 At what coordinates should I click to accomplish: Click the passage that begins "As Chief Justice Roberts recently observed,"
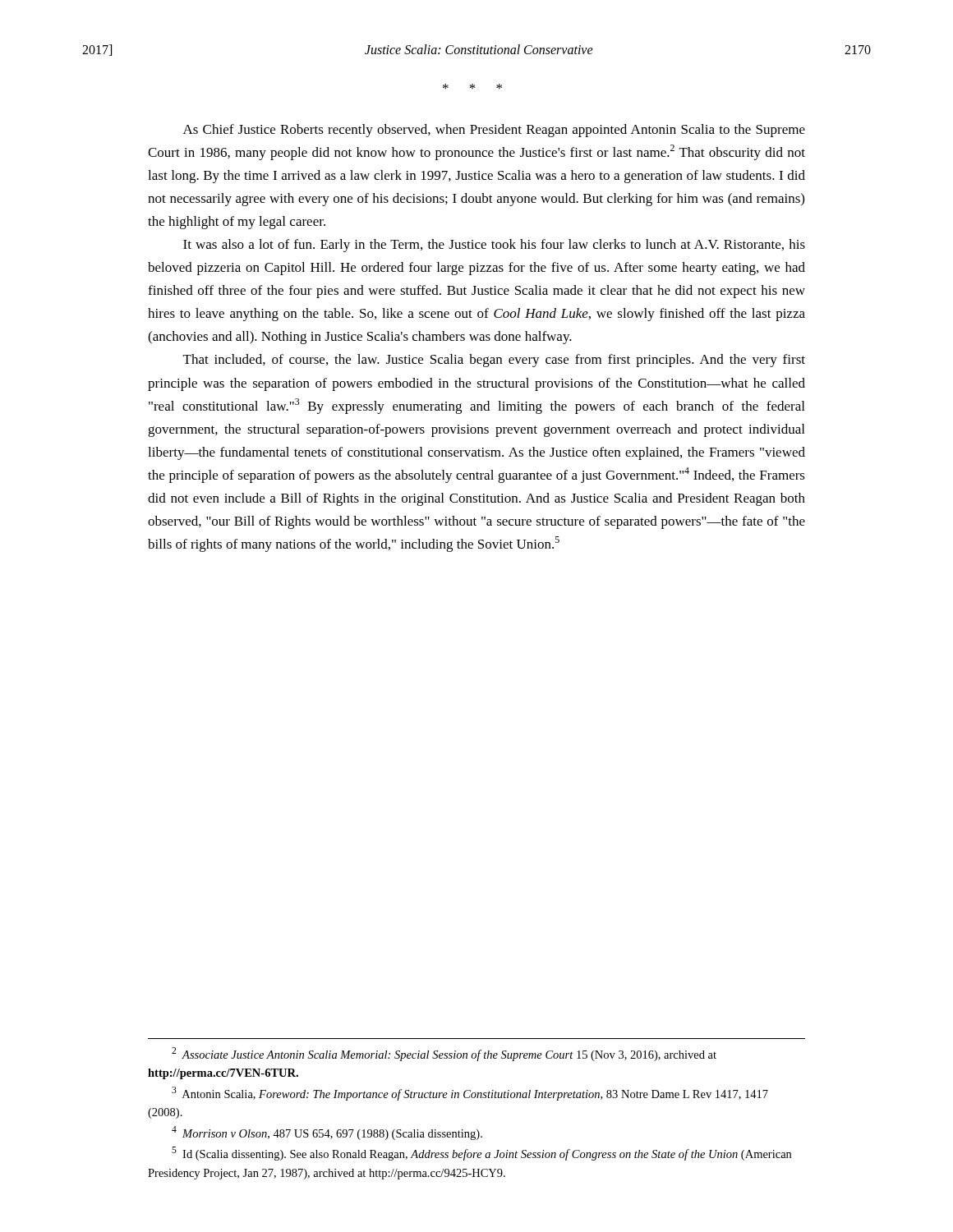point(476,337)
